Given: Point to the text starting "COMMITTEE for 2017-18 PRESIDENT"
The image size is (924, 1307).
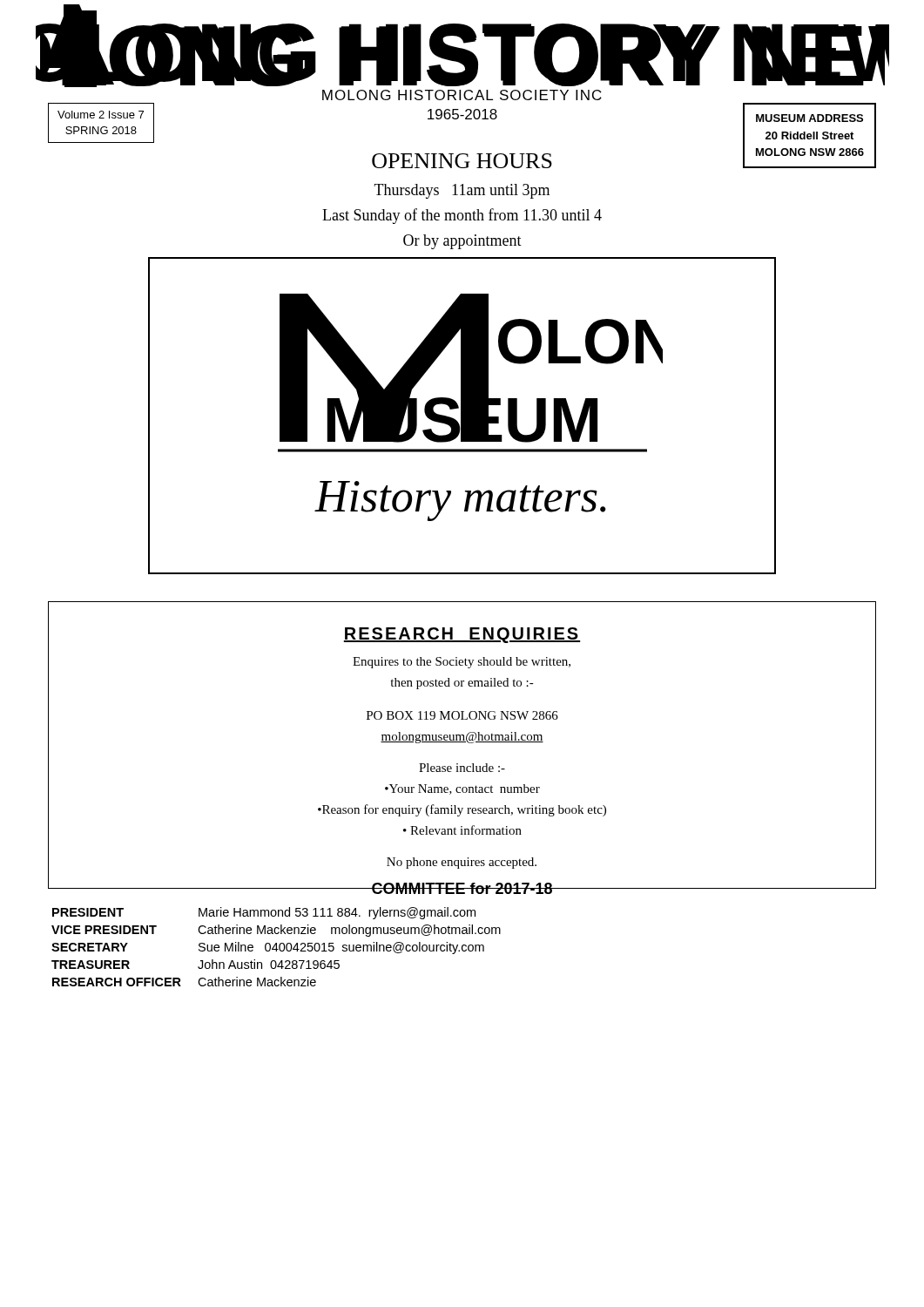Looking at the screenshot, I should tap(462, 935).
